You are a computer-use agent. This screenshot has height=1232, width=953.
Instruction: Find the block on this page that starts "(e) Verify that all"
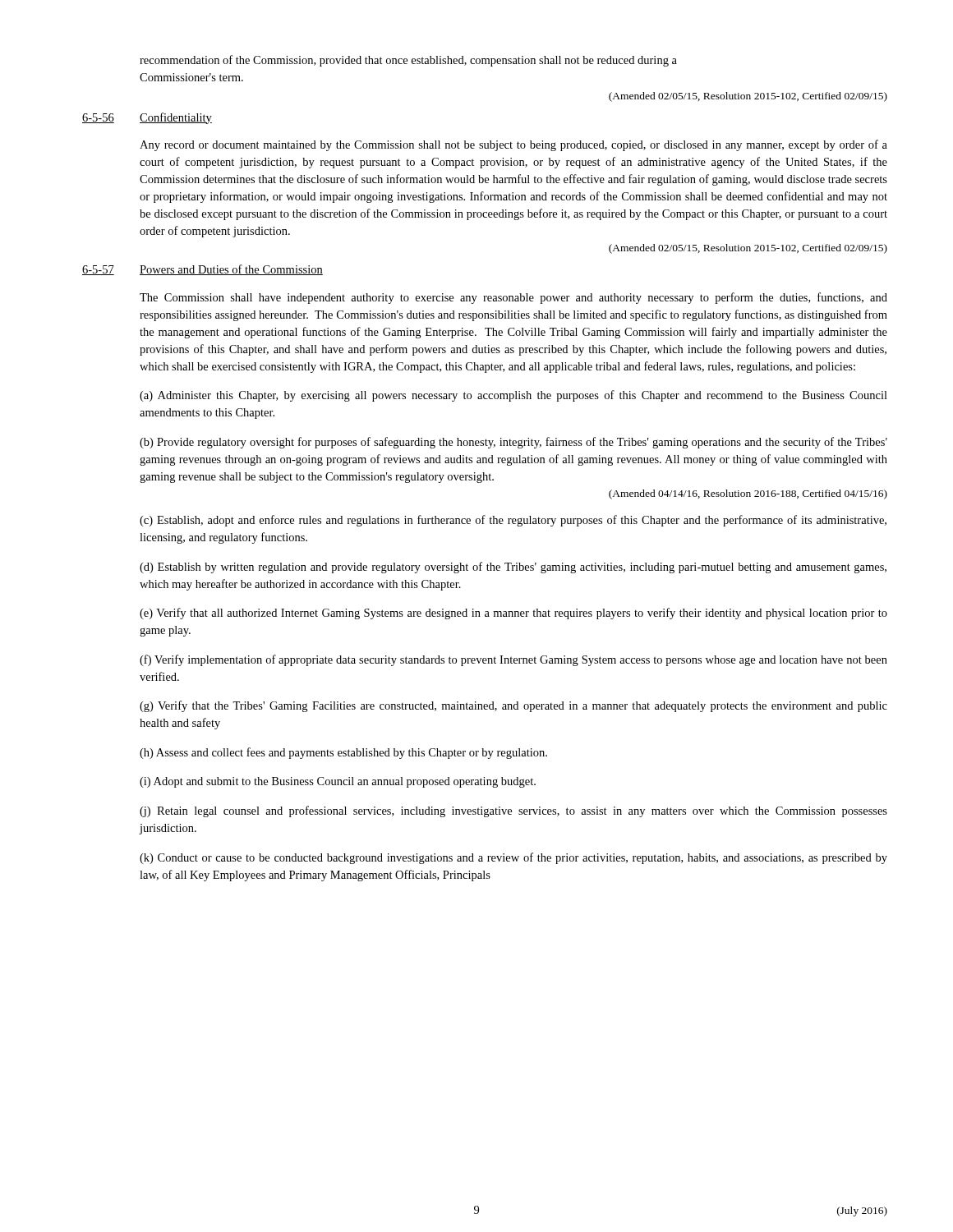point(513,622)
